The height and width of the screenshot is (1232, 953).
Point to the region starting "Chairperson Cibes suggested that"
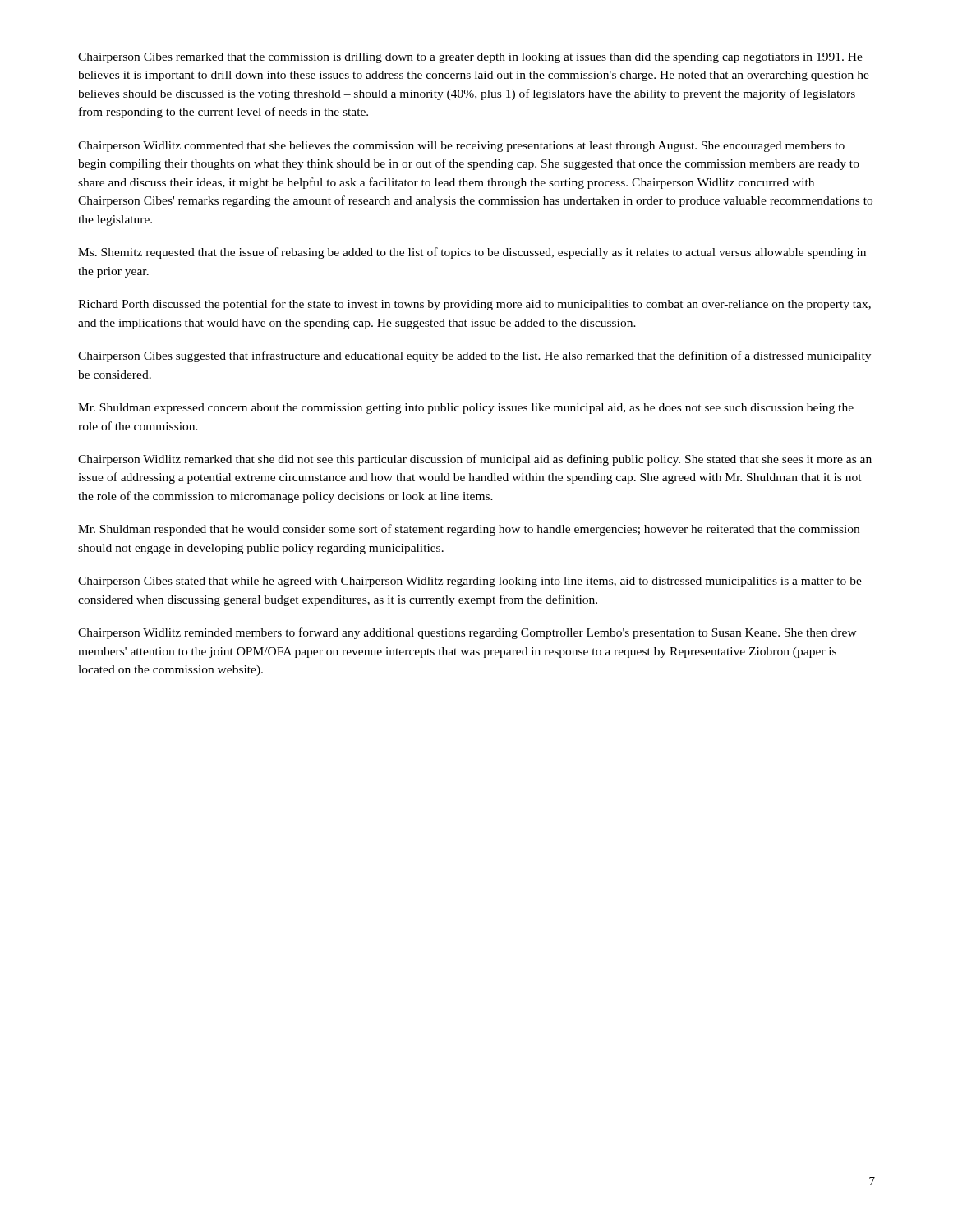point(475,364)
